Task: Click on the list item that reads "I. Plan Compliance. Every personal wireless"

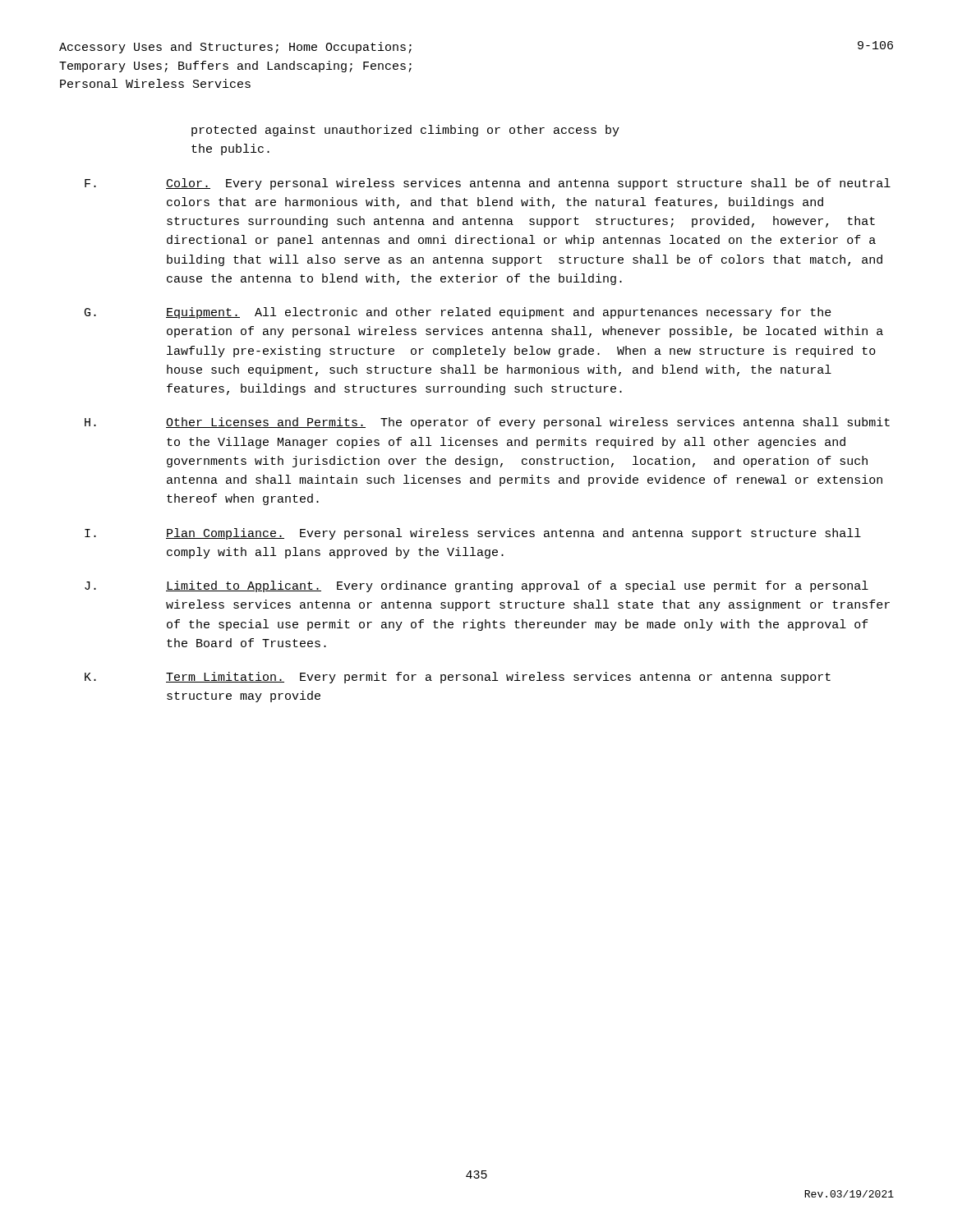Action: click(476, 544)
